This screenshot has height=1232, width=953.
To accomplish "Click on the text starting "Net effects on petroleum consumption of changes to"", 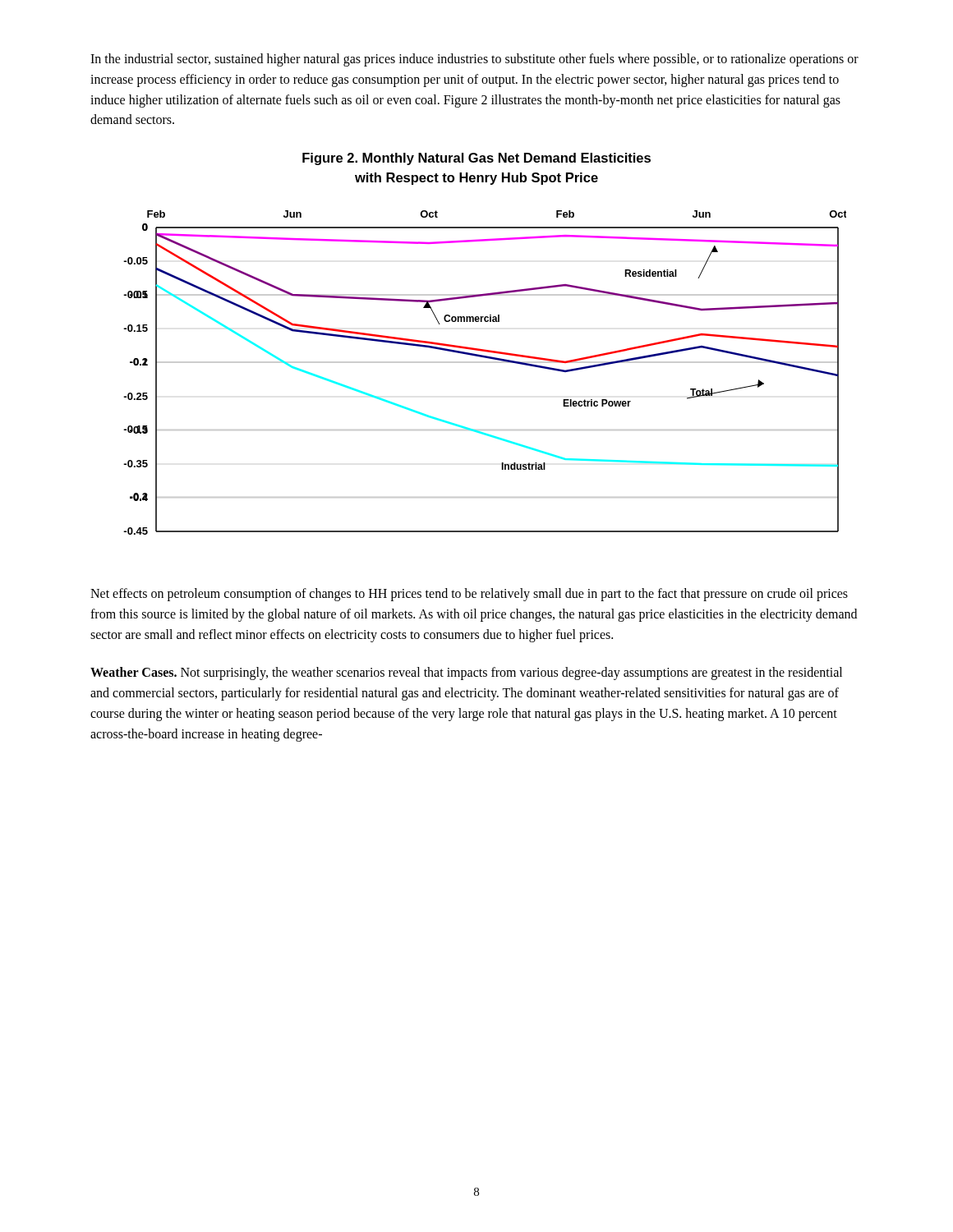I will coord(474,614).
